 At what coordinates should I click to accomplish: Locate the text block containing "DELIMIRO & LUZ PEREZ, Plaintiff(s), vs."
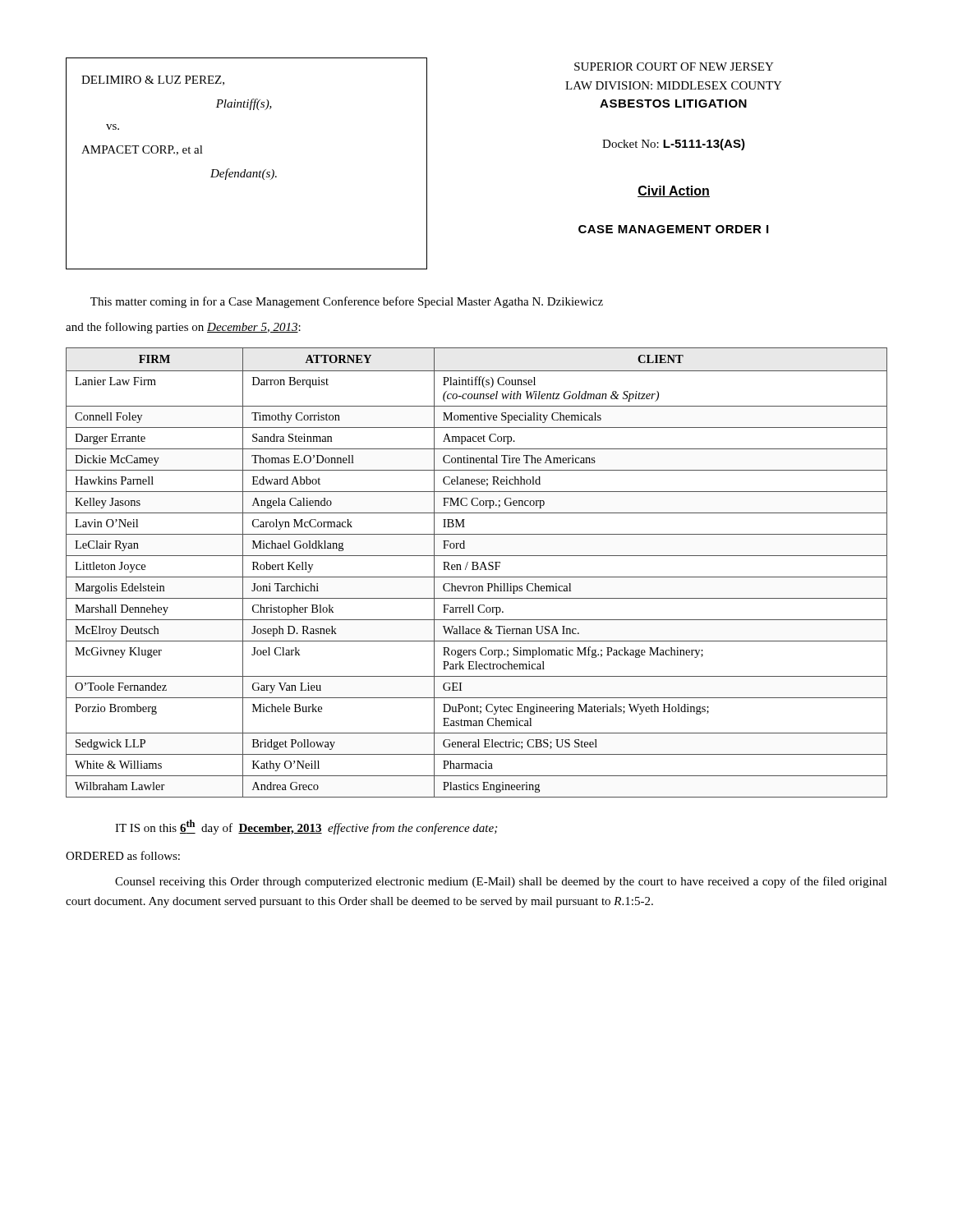click(x=153, y=80)
